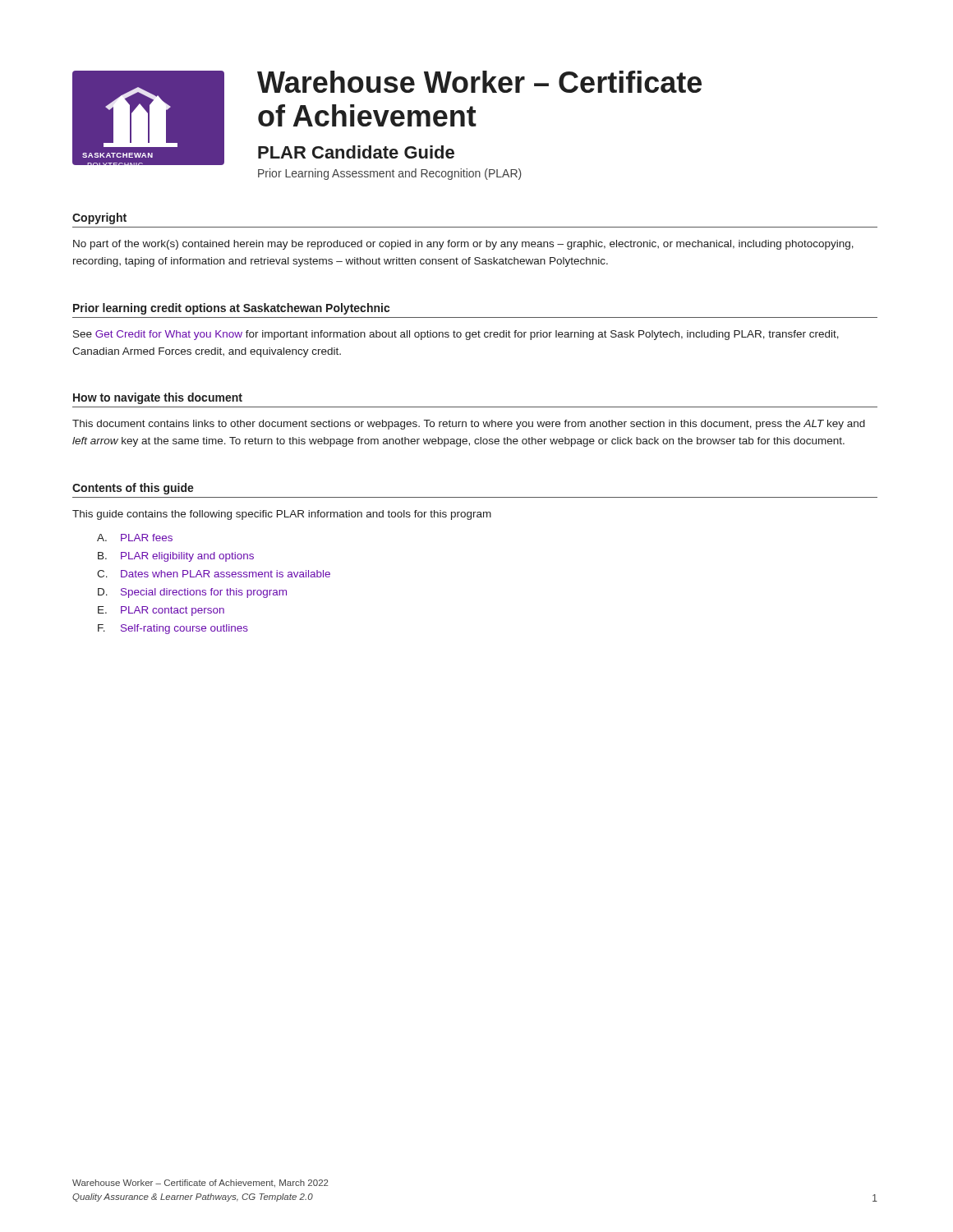Select the text block with the text "Prior Learning Assessment and"
953x1232 pixels.
390,174
